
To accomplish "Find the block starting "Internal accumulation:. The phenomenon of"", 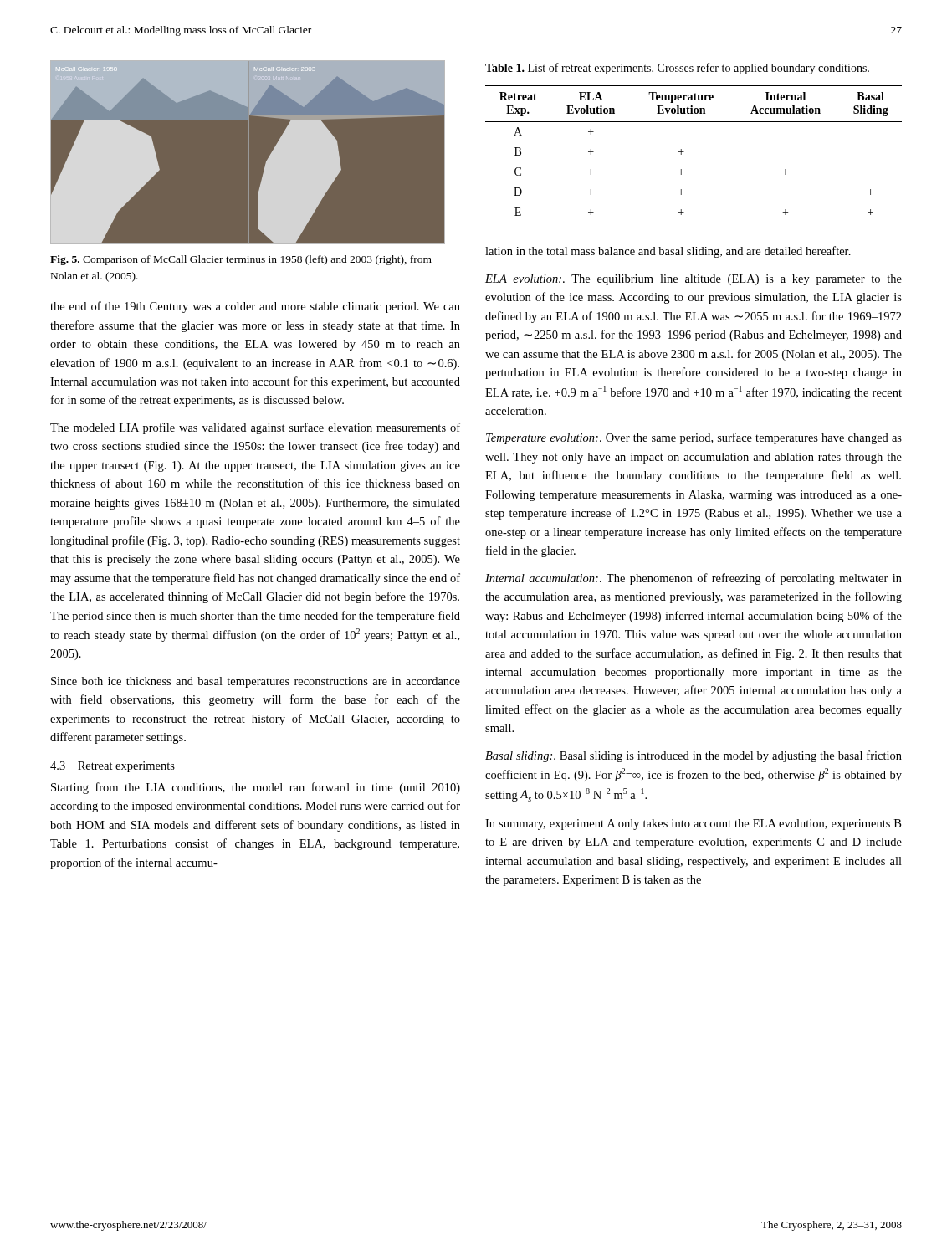I will click(694, 653).
